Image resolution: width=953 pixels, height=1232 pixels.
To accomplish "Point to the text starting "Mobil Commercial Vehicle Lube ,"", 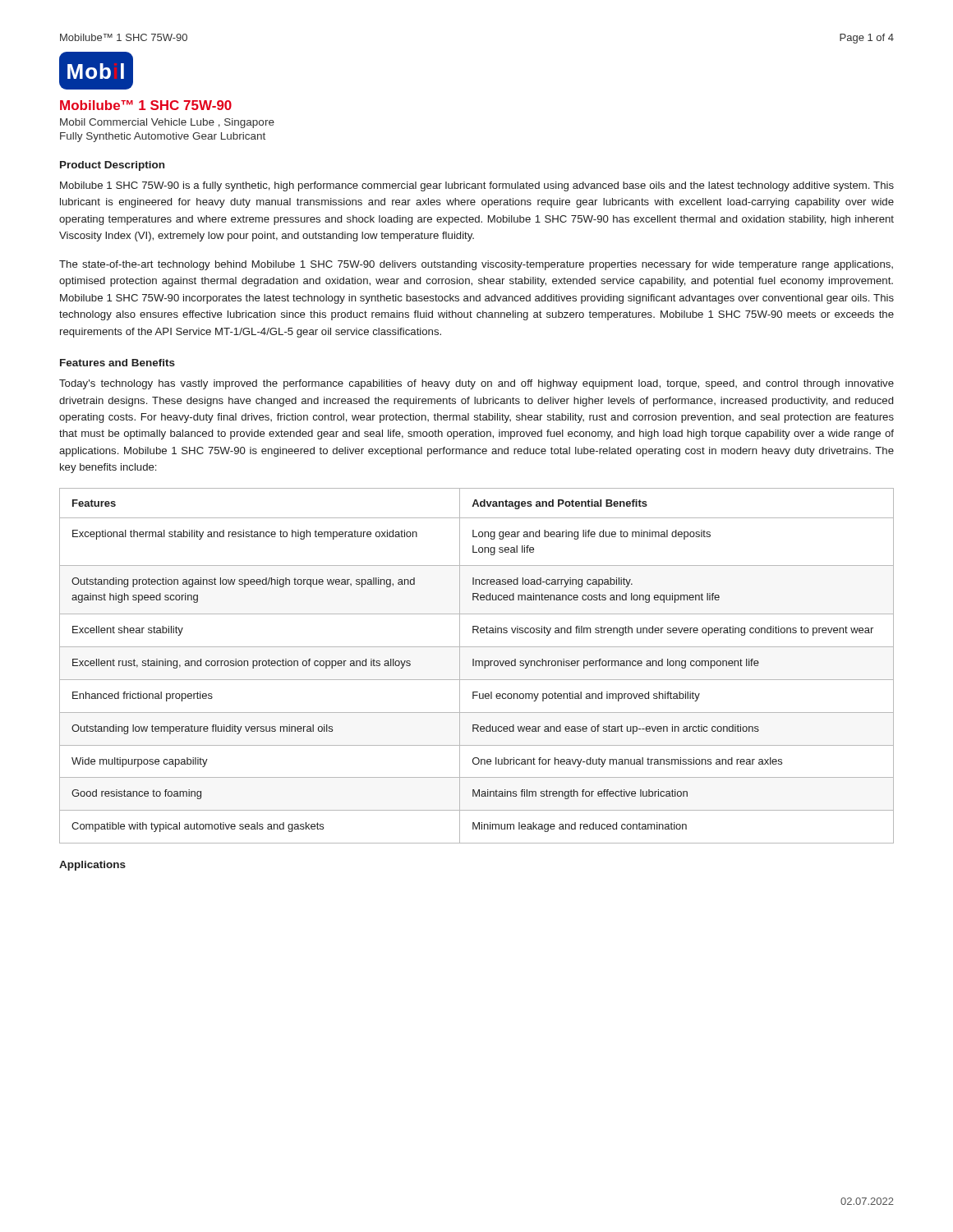I will pos(167,122).
